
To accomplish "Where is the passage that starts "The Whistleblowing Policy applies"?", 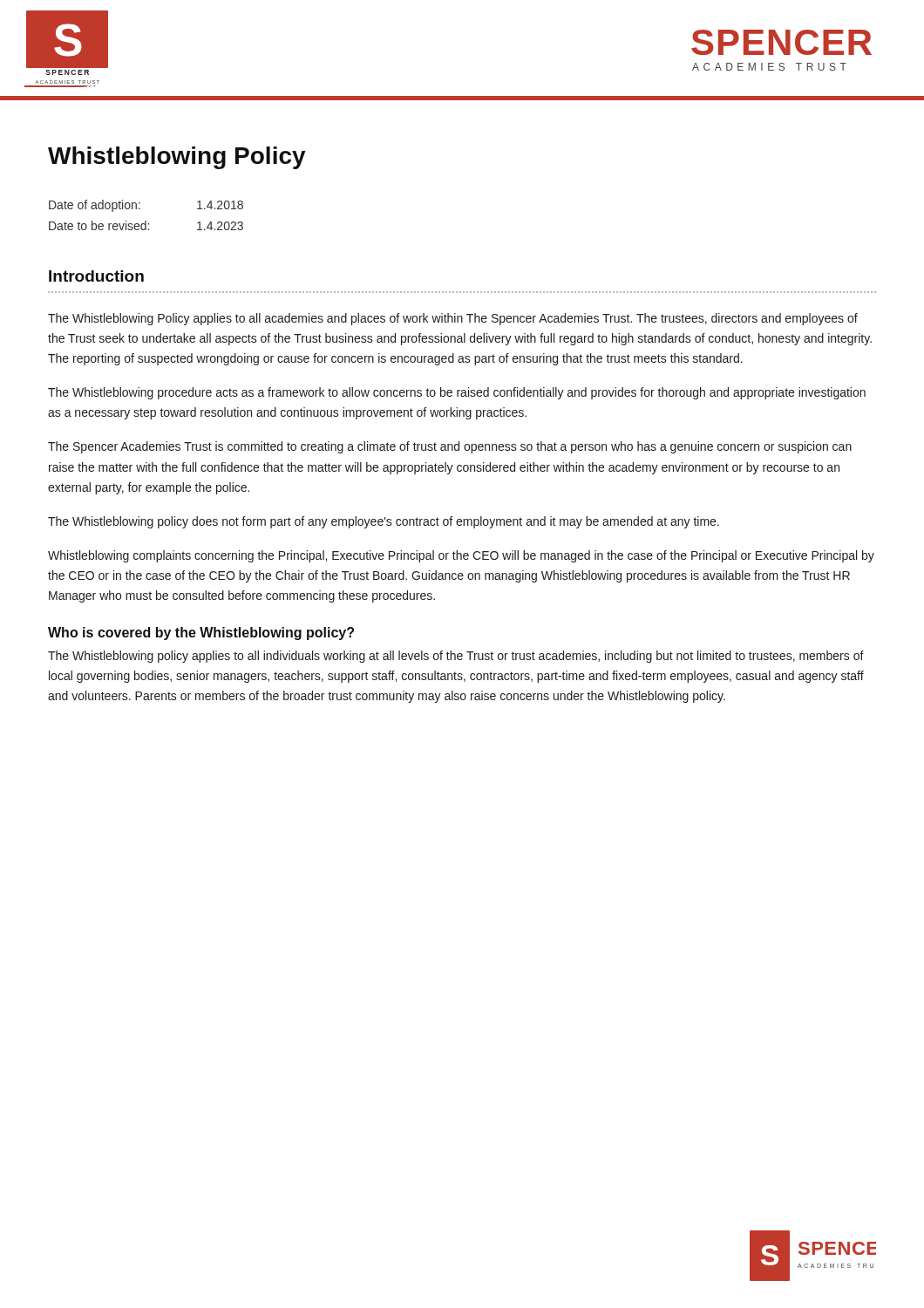I will pos(460,338).
